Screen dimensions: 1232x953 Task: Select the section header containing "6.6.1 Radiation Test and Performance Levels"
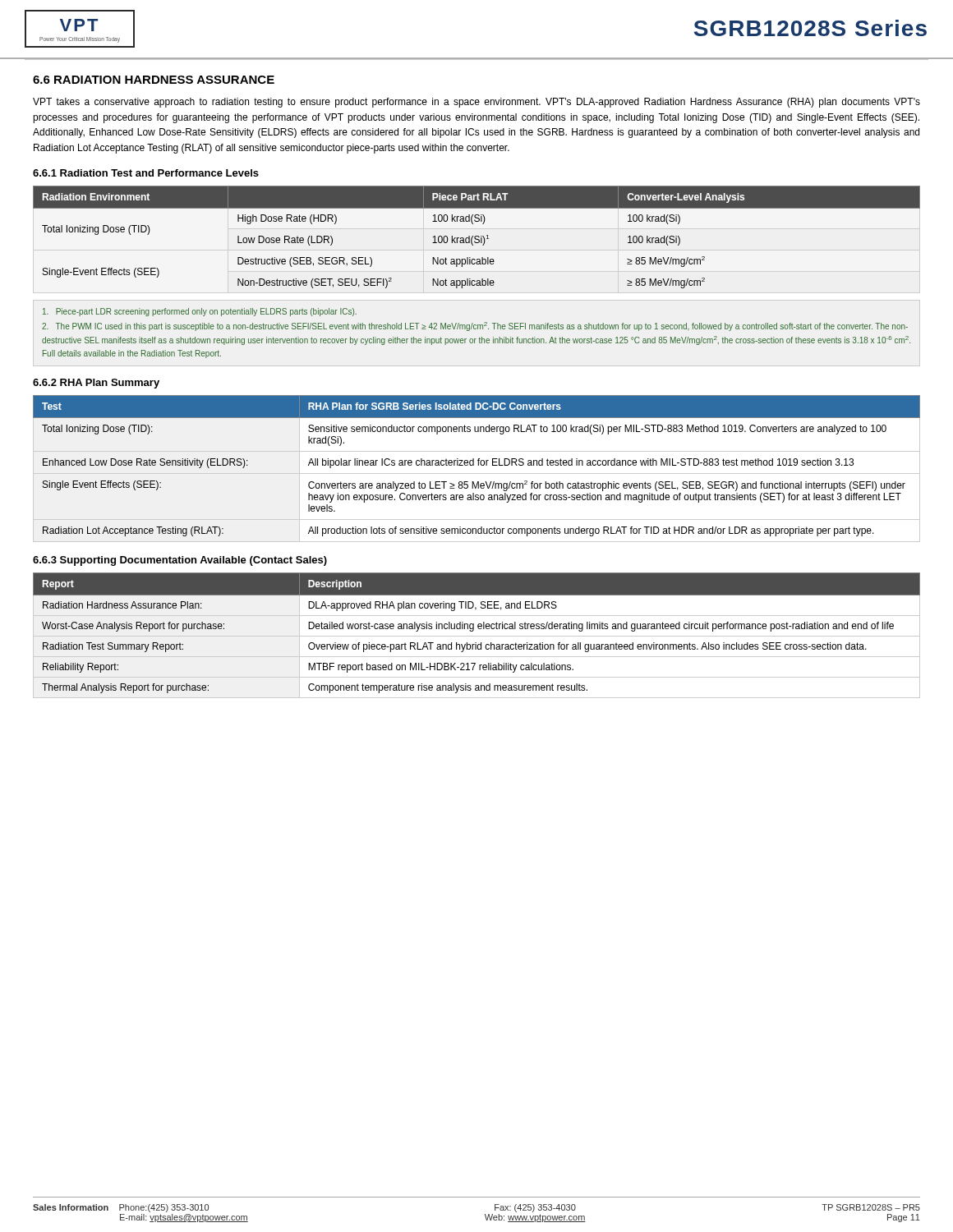point(146,173)
